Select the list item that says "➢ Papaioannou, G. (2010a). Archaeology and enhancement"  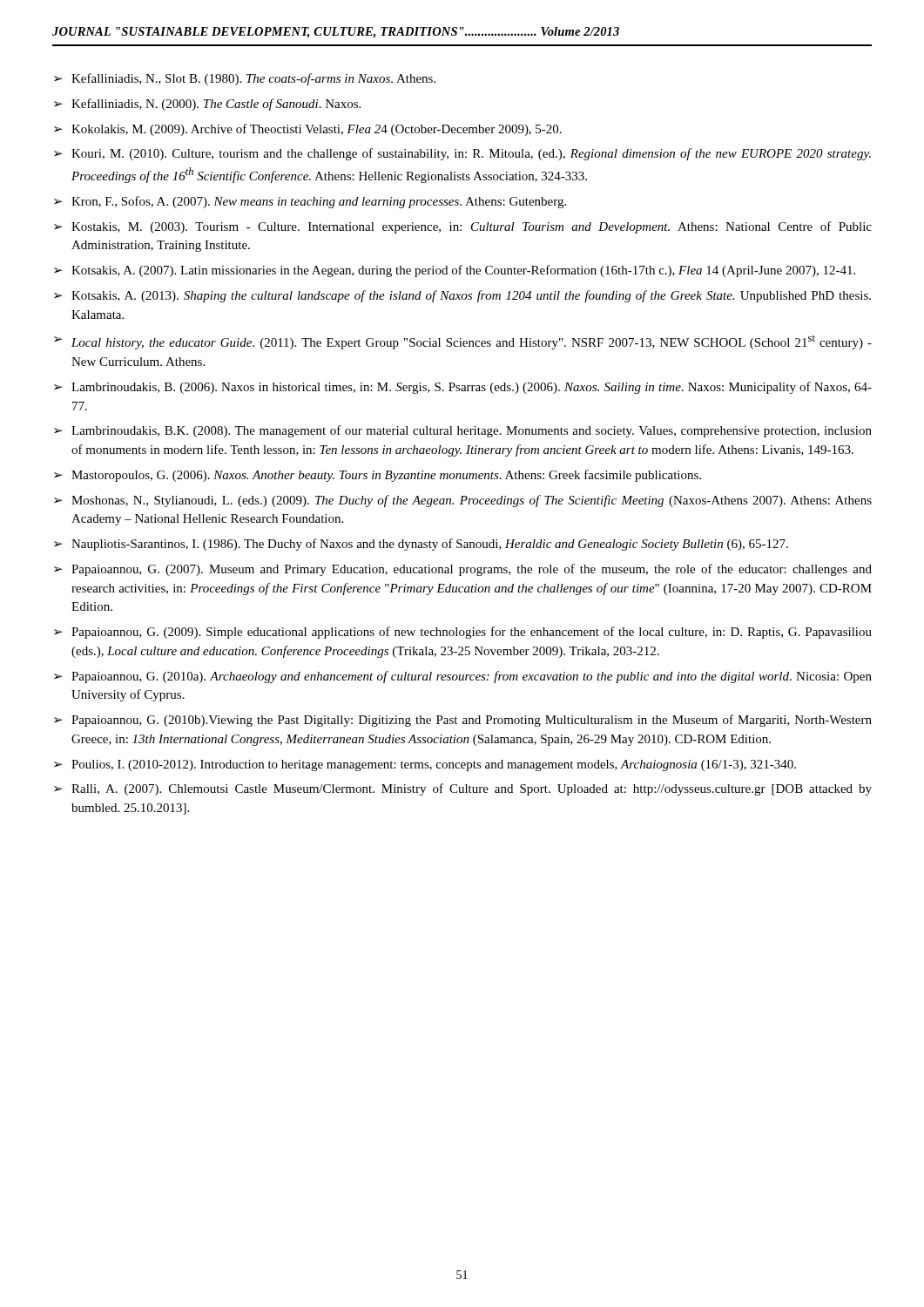[x=462, y=686]
